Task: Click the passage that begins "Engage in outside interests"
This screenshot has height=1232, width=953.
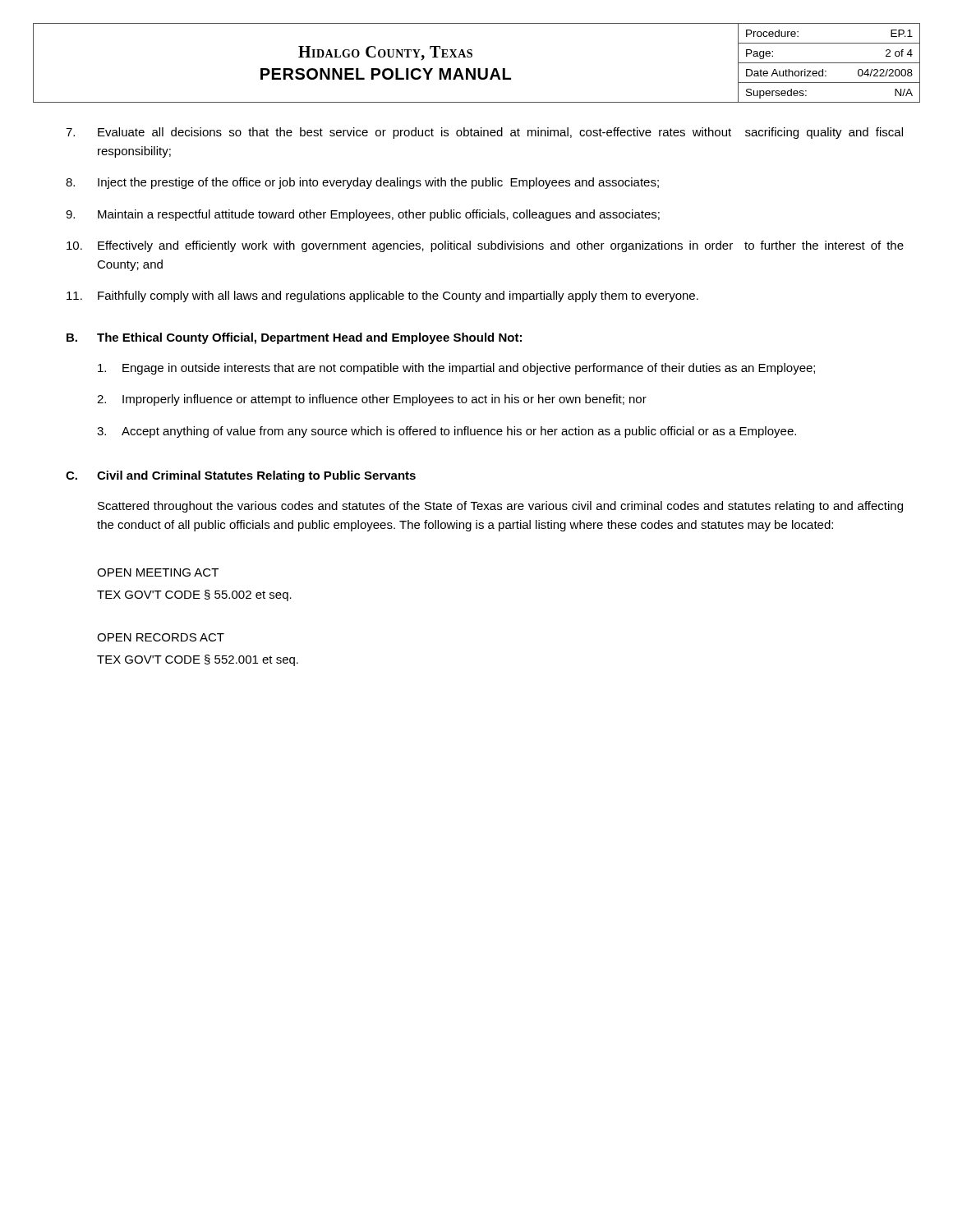Action: coord(500,368)
